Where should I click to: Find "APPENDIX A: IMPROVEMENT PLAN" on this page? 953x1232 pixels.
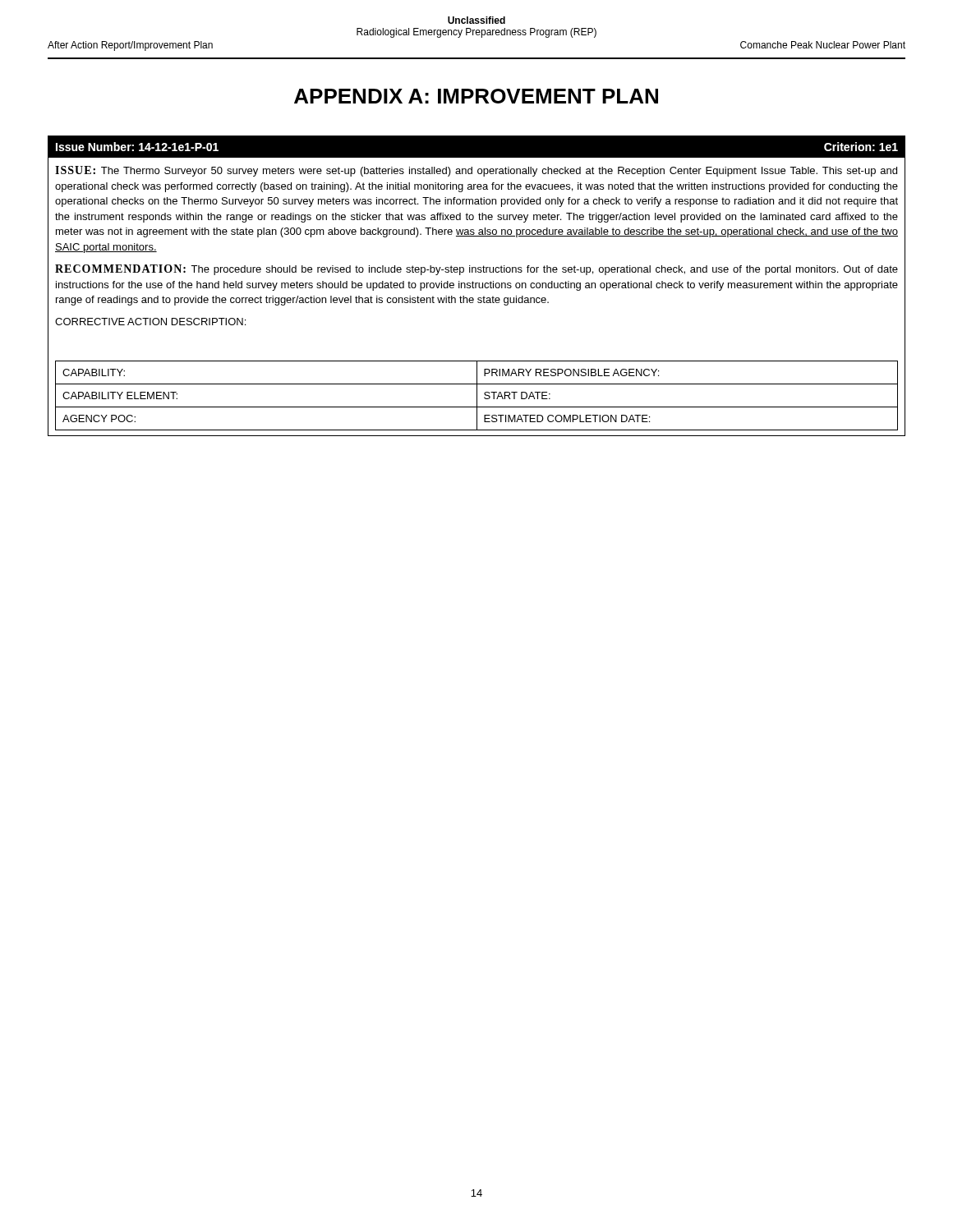[476, 94]
